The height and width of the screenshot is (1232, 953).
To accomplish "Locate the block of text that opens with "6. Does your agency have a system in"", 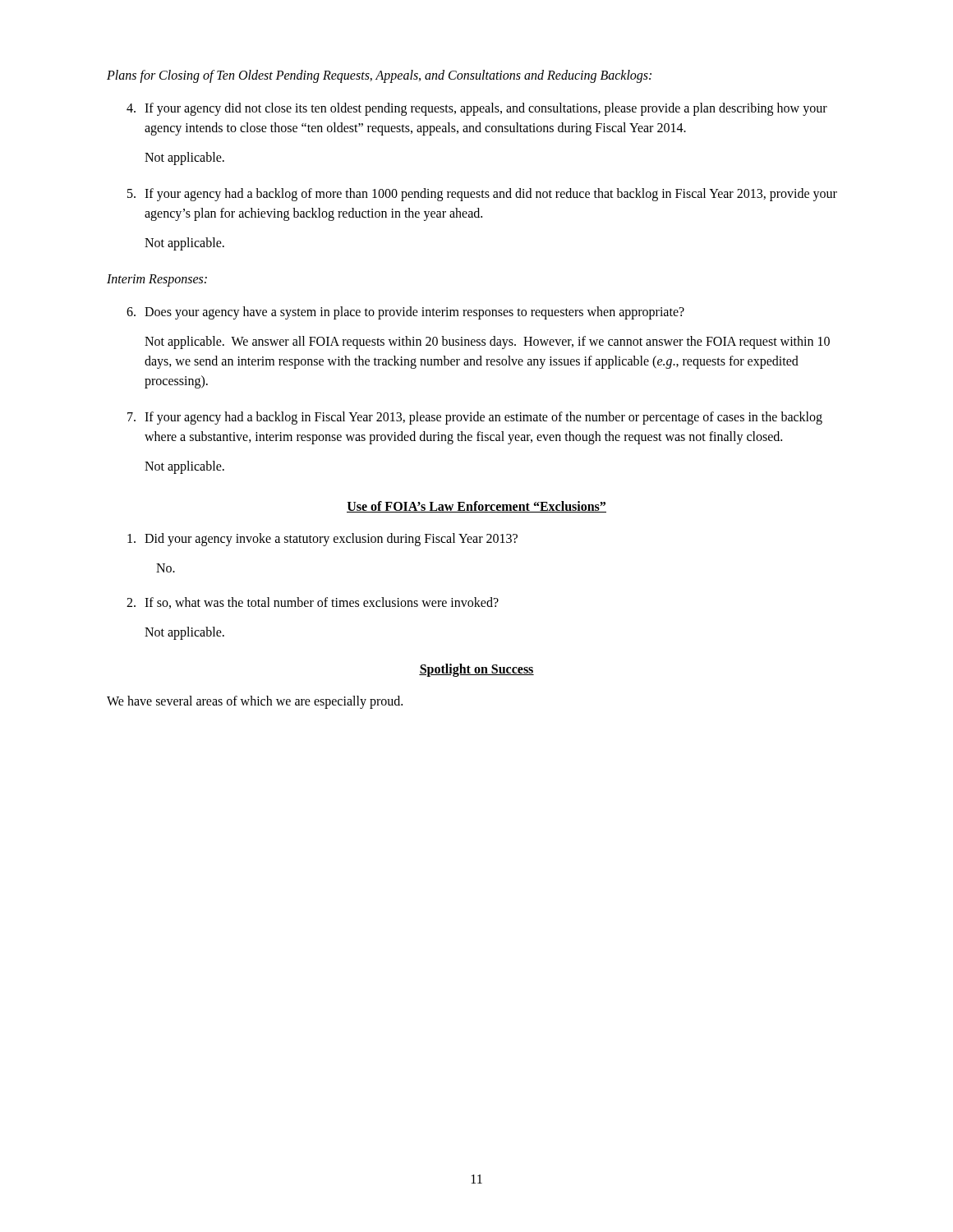I will click(x=476, y=312).
